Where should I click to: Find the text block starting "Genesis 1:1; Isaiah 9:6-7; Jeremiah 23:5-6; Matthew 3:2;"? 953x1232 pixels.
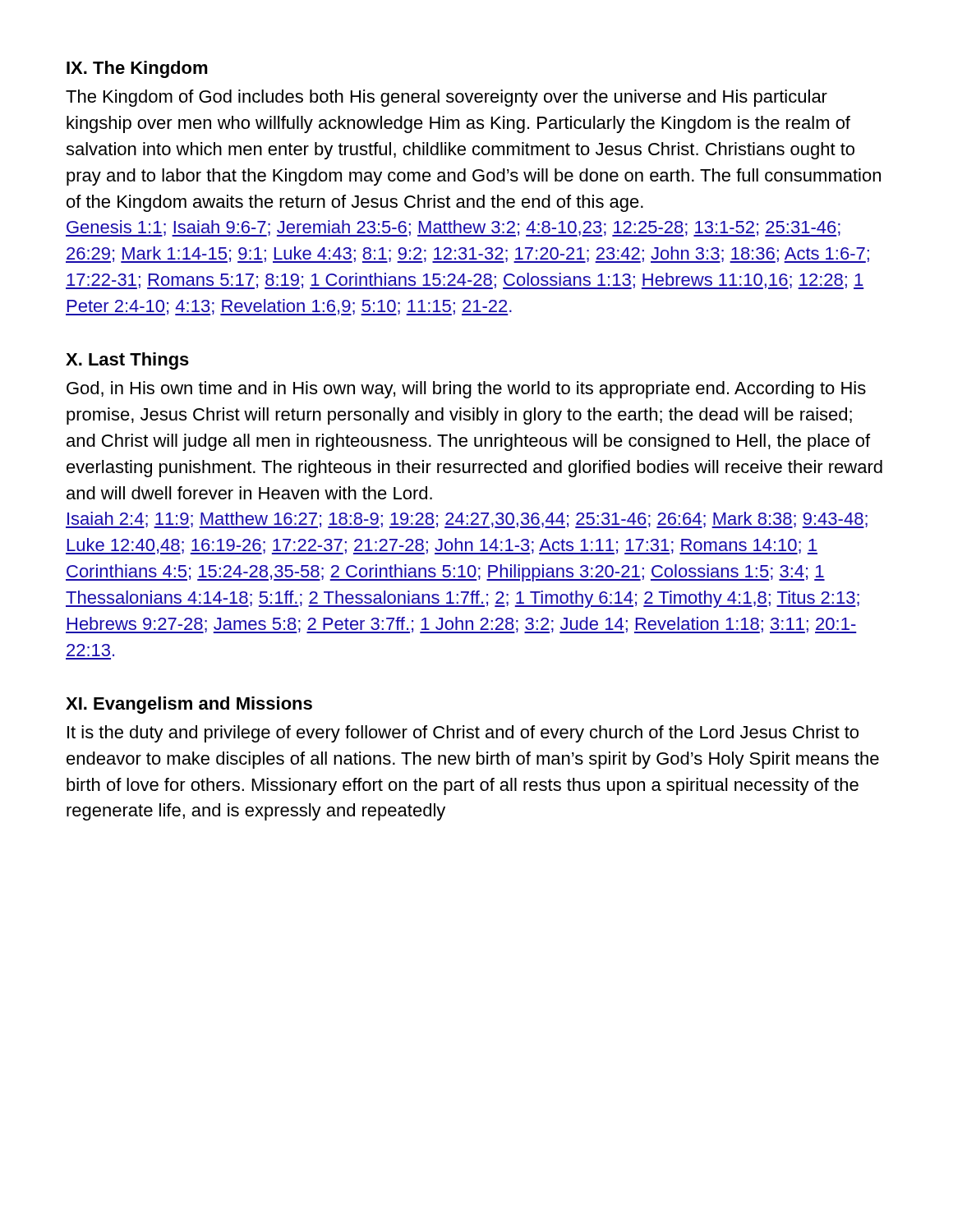[x=468, y=267]
